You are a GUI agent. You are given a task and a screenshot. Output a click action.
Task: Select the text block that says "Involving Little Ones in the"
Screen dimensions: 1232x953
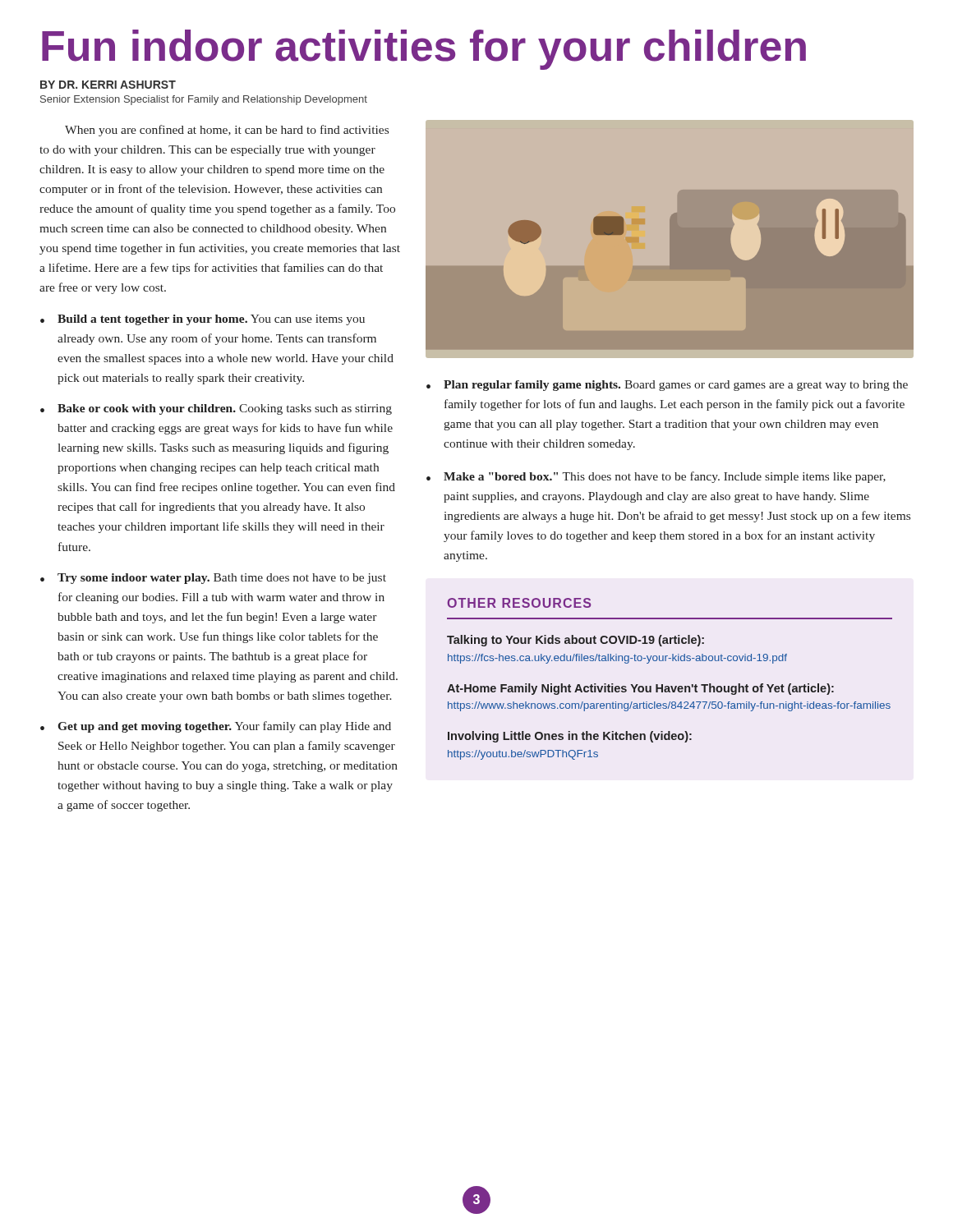670,745
